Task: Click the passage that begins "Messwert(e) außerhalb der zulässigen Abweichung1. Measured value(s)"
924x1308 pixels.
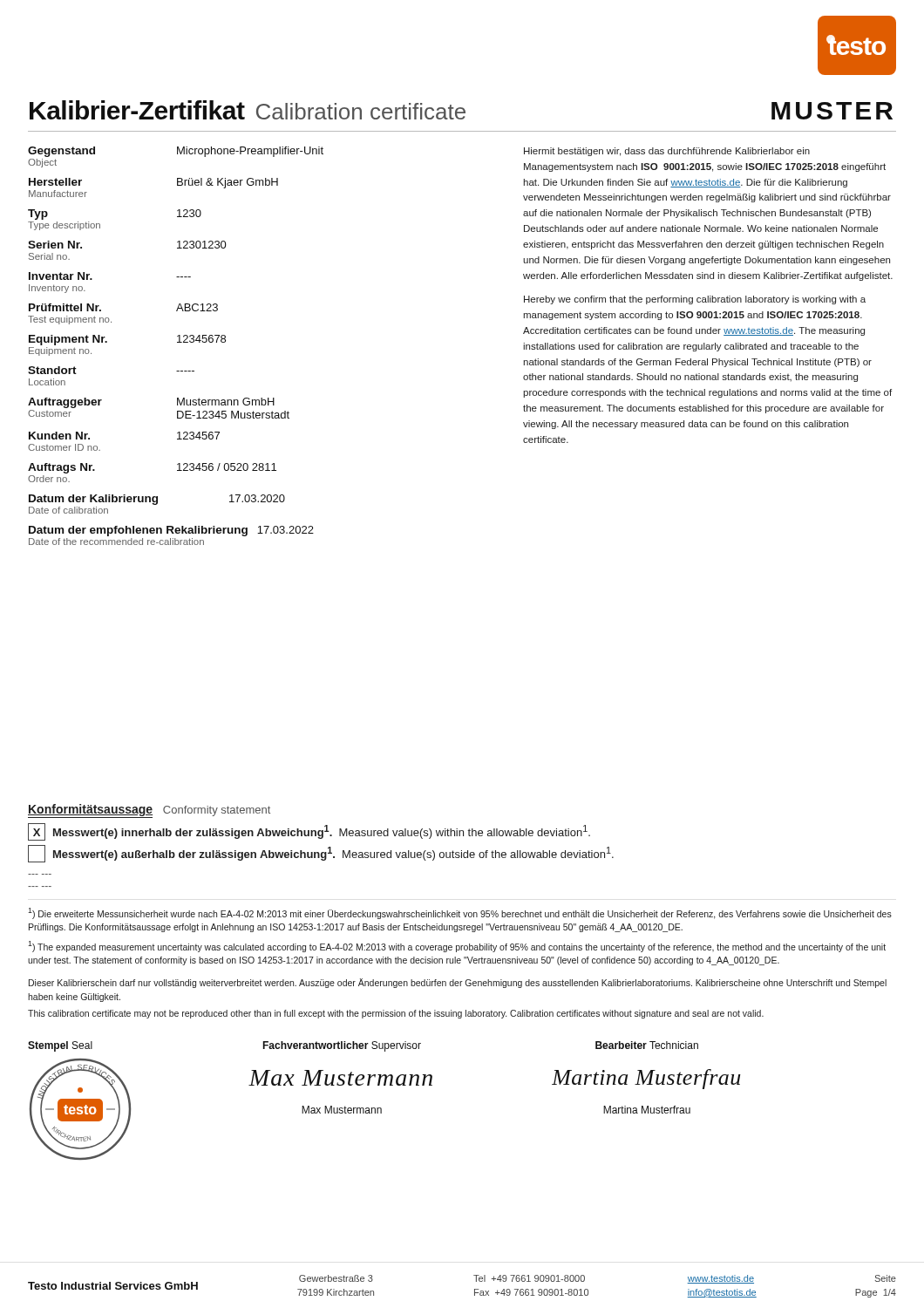Action: [321, 854]
